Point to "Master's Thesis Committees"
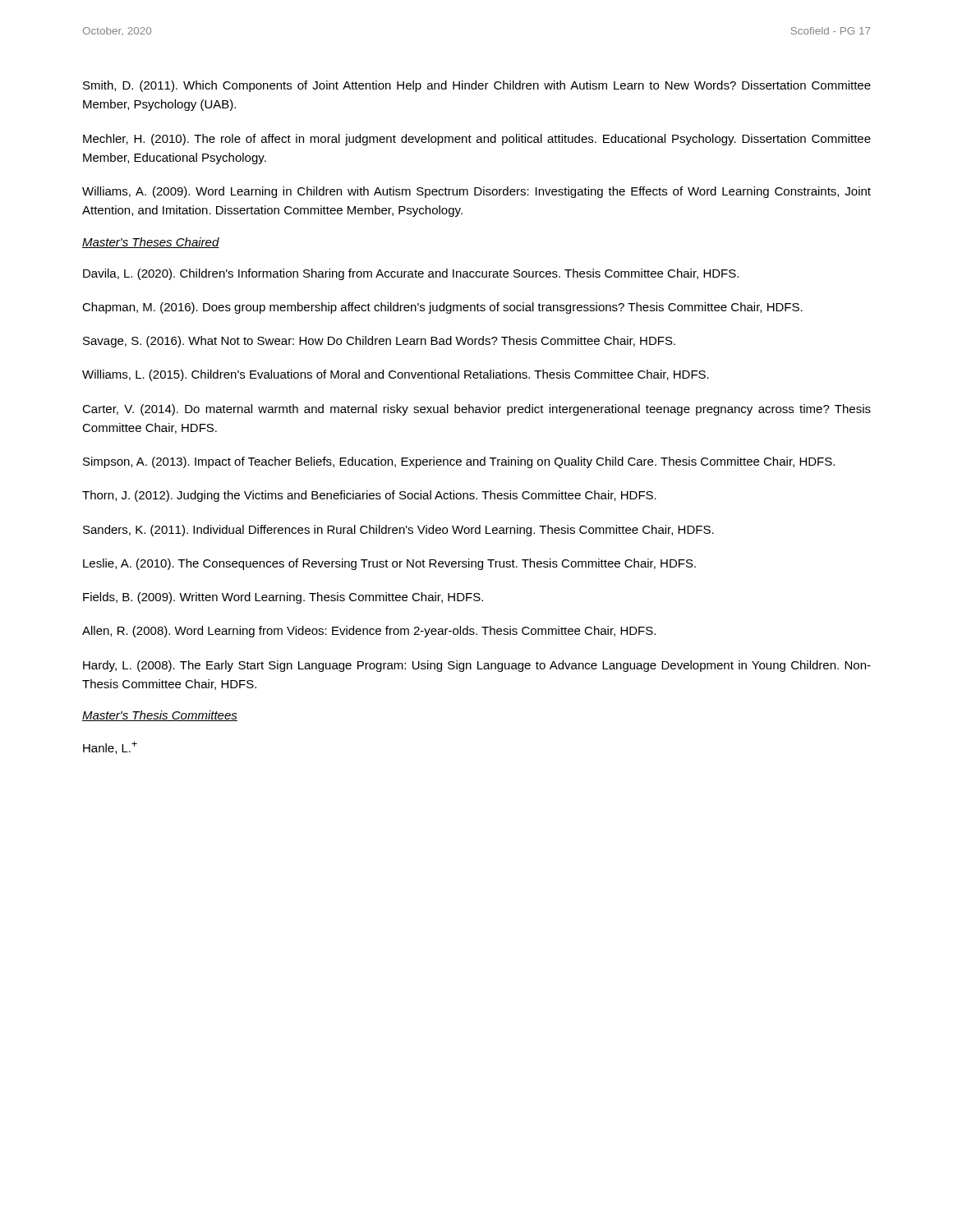The width and height of the screenshot is (953, 1232). (x=160, y=715)
